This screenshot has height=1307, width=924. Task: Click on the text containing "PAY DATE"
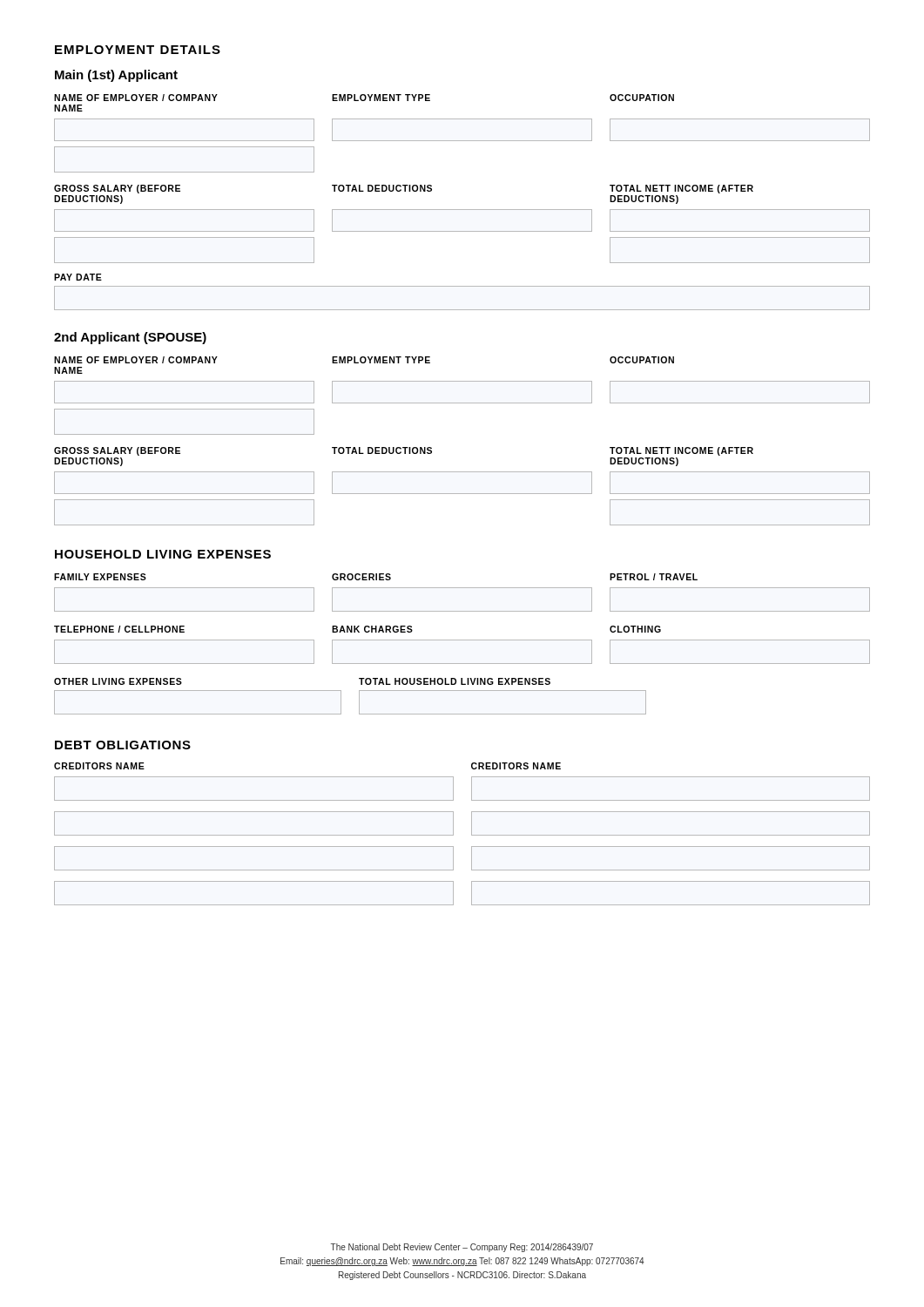pyautogui.click(x=78, y=277)
